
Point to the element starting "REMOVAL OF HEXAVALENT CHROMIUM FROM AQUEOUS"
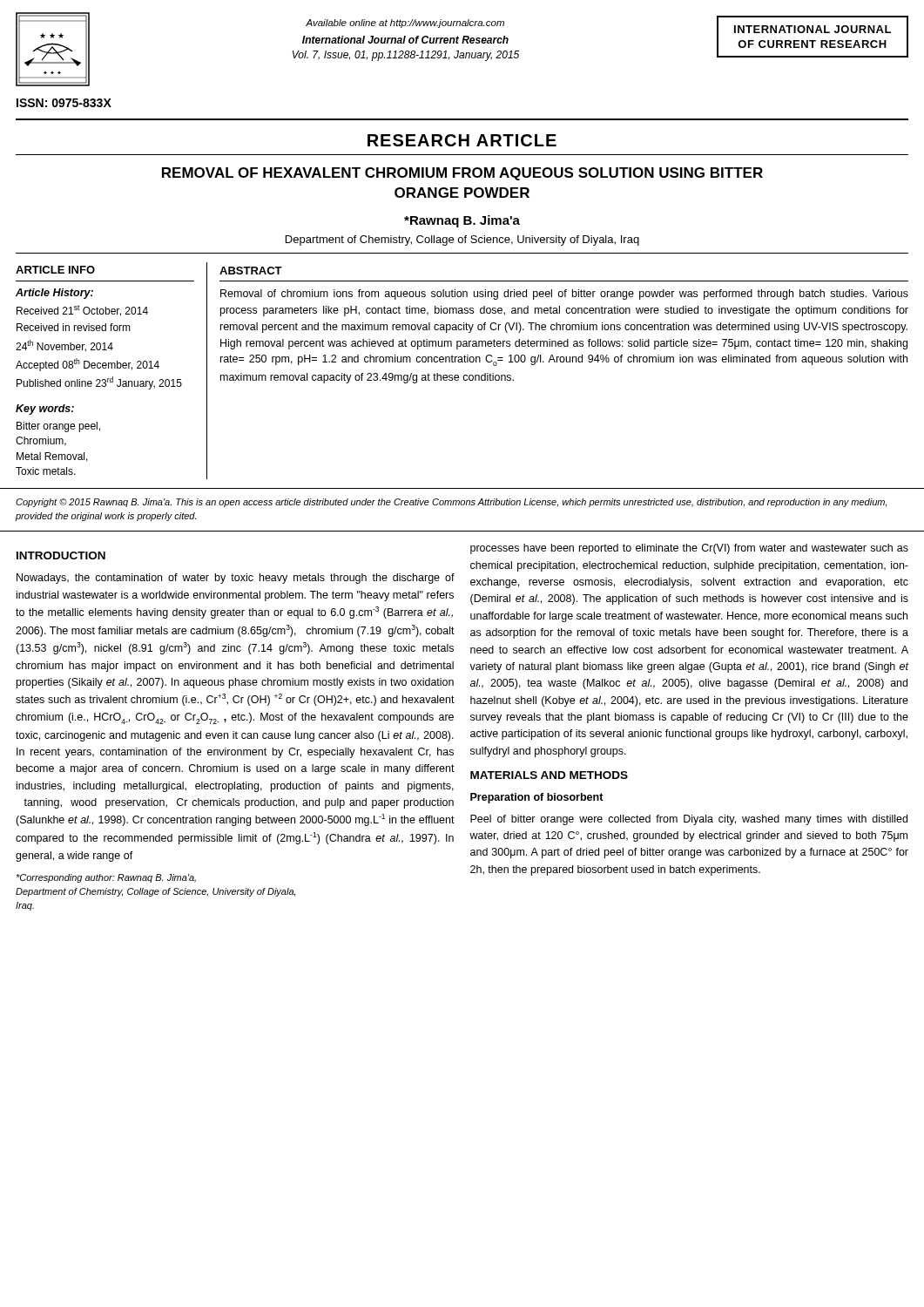tap(462, 184)
